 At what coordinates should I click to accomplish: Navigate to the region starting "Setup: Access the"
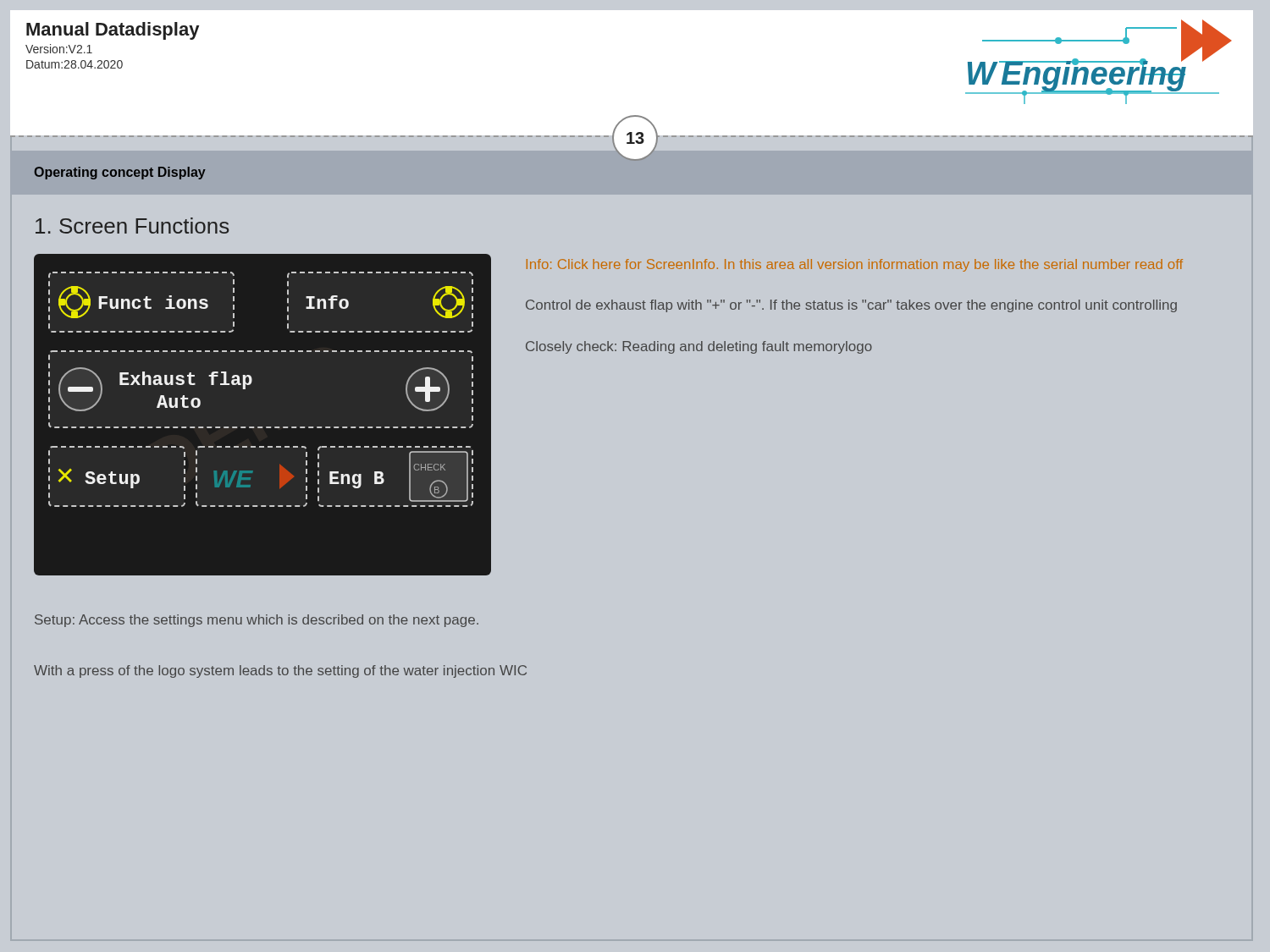coord(257,620)
